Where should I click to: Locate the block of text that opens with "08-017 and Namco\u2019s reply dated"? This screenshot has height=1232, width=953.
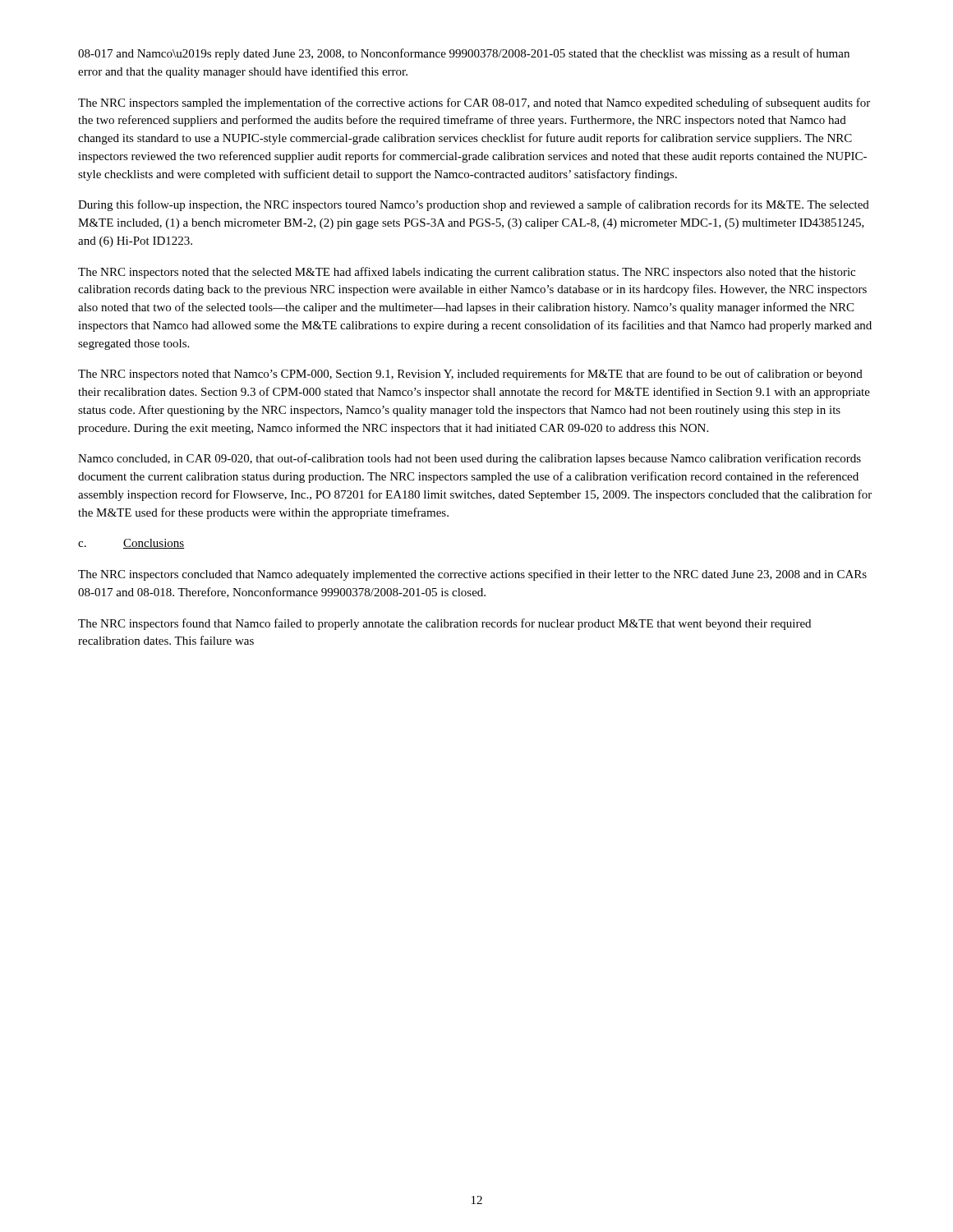(464, 62)
